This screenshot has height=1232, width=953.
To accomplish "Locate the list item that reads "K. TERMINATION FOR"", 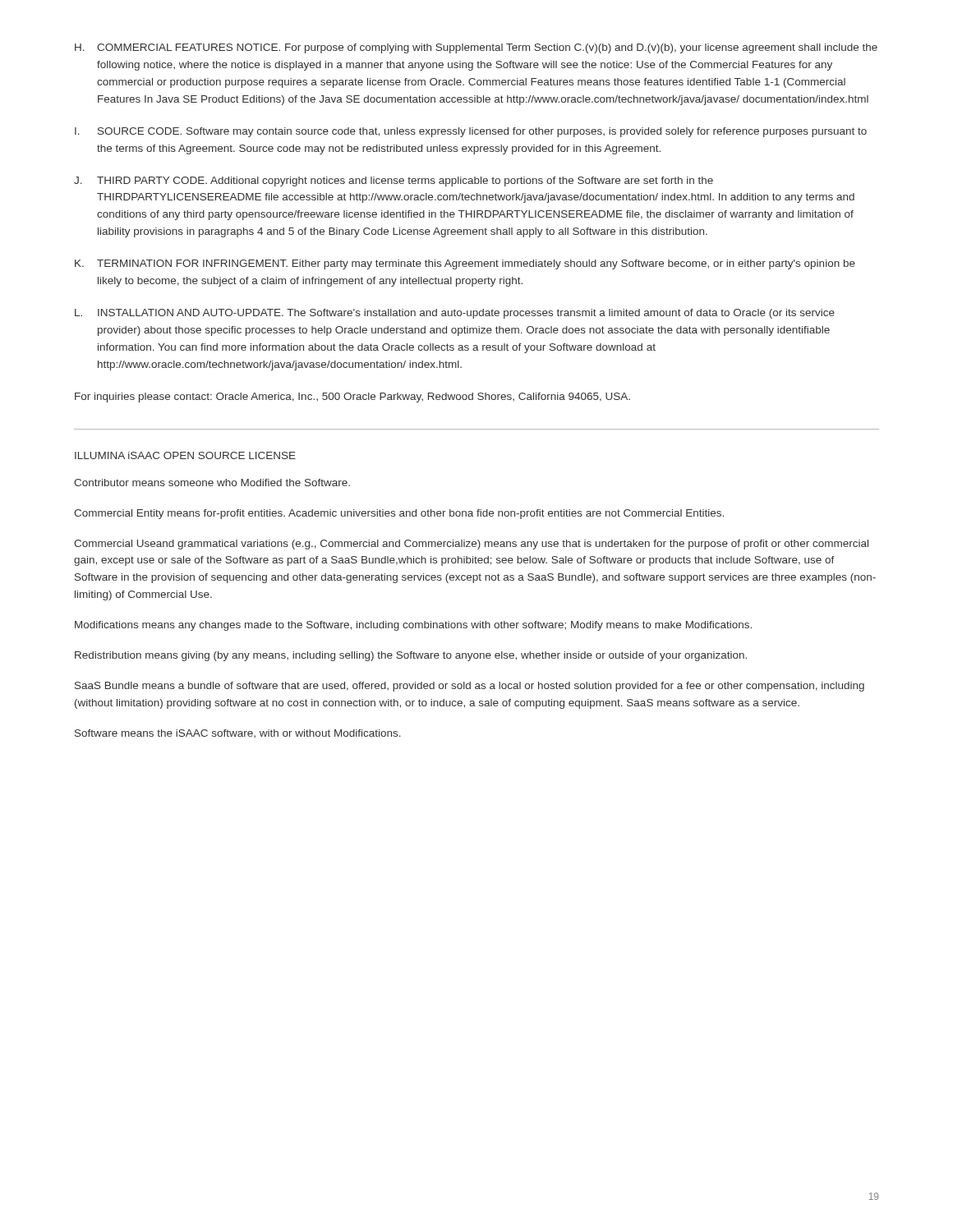I will (x=476, y=273).
